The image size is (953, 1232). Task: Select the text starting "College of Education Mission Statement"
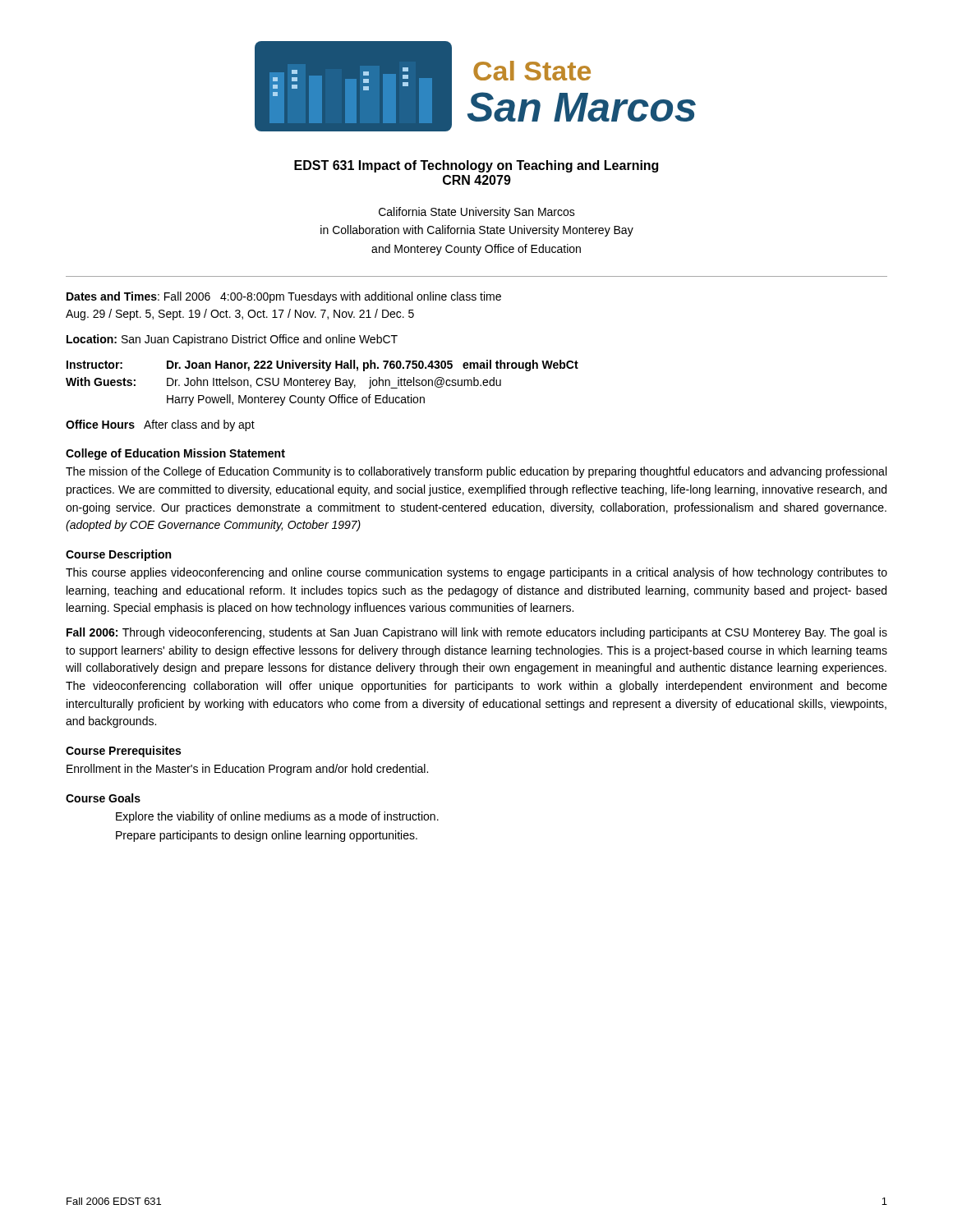click(175, 453)
